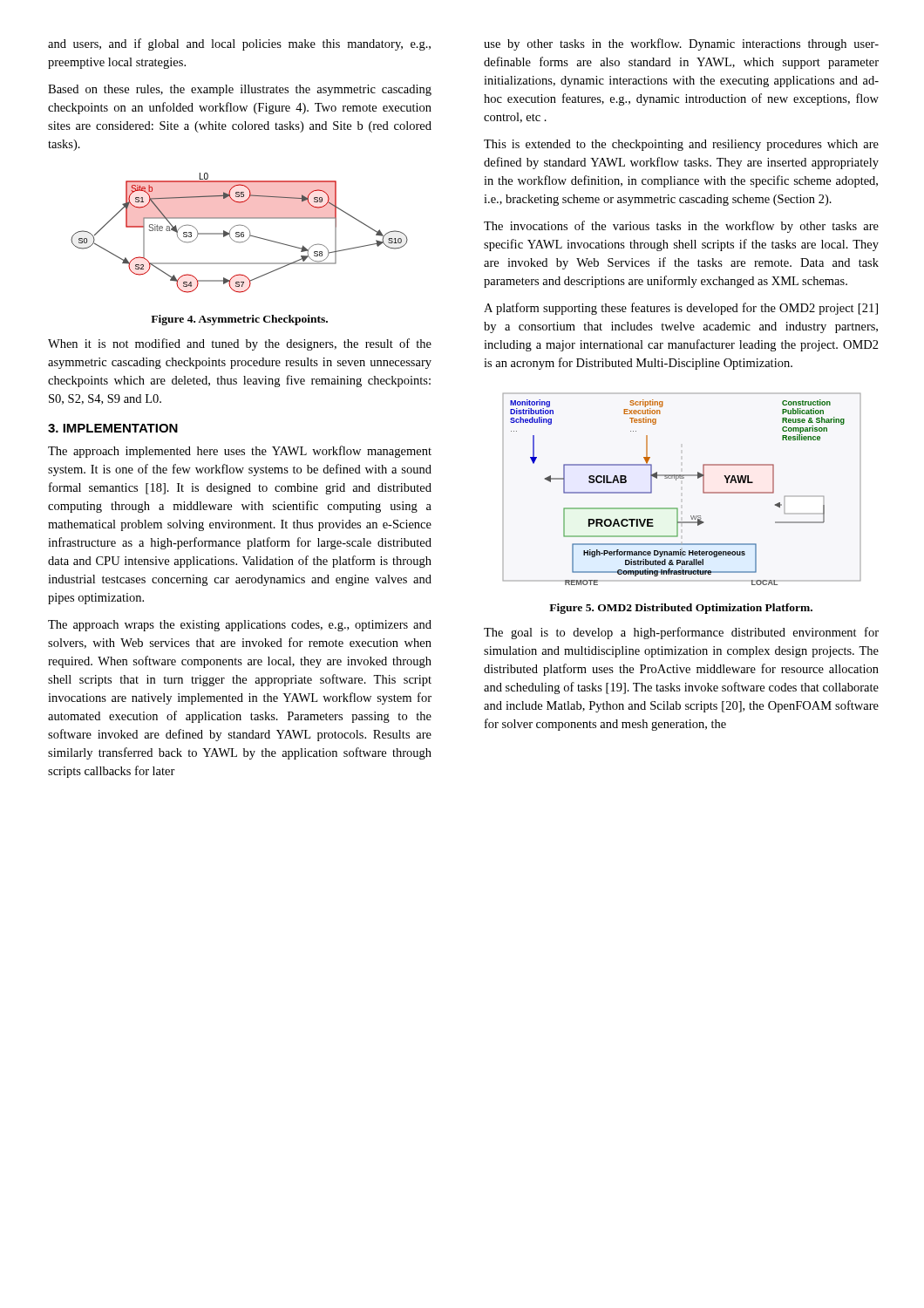Find the block starting "Figure 4. Asymmetric Checkpoints."
The width and height of the screenshot is (924, 1308).
240,319
